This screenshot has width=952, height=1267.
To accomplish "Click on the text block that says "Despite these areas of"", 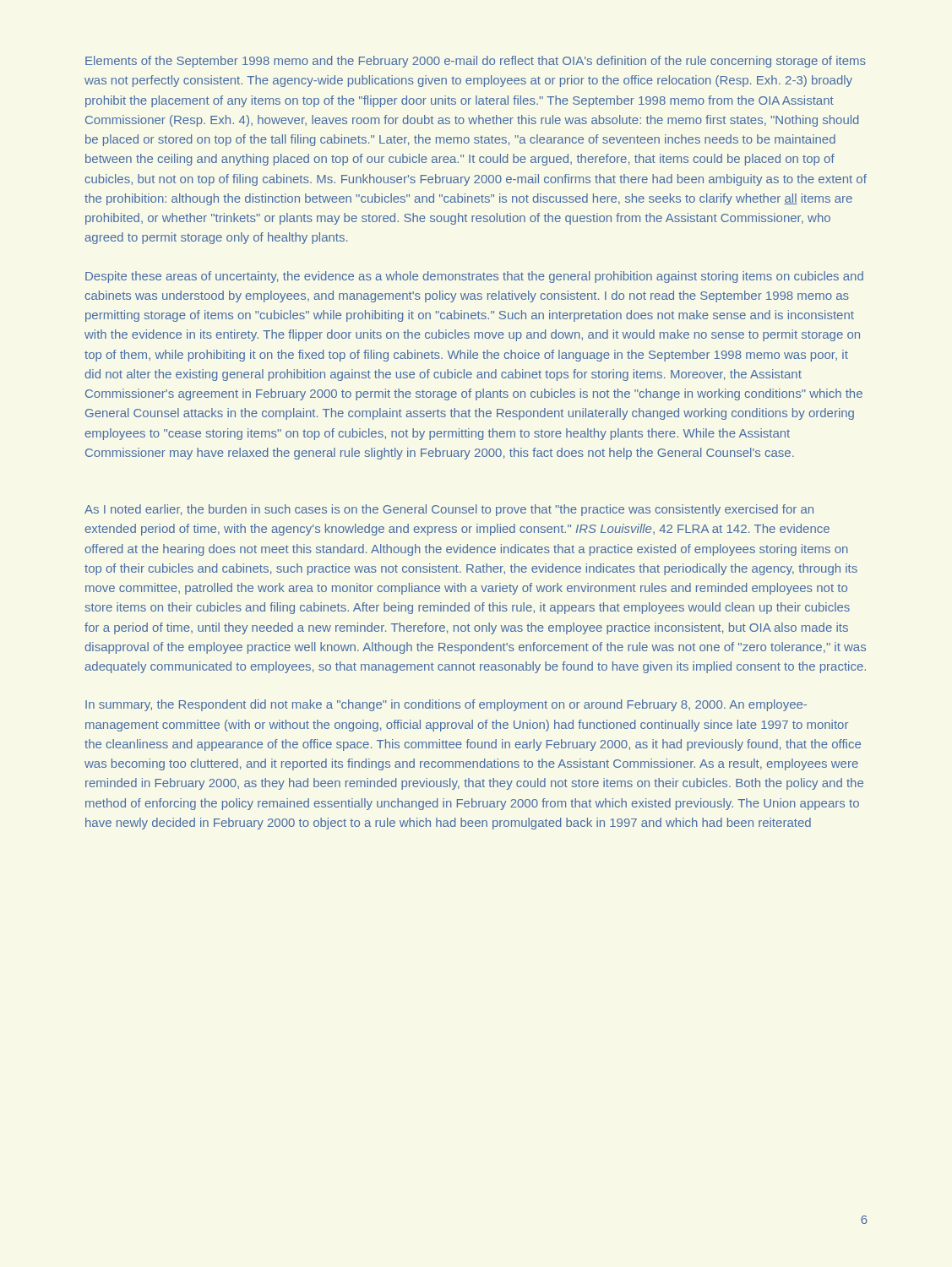I will click(x=474, y=364).
